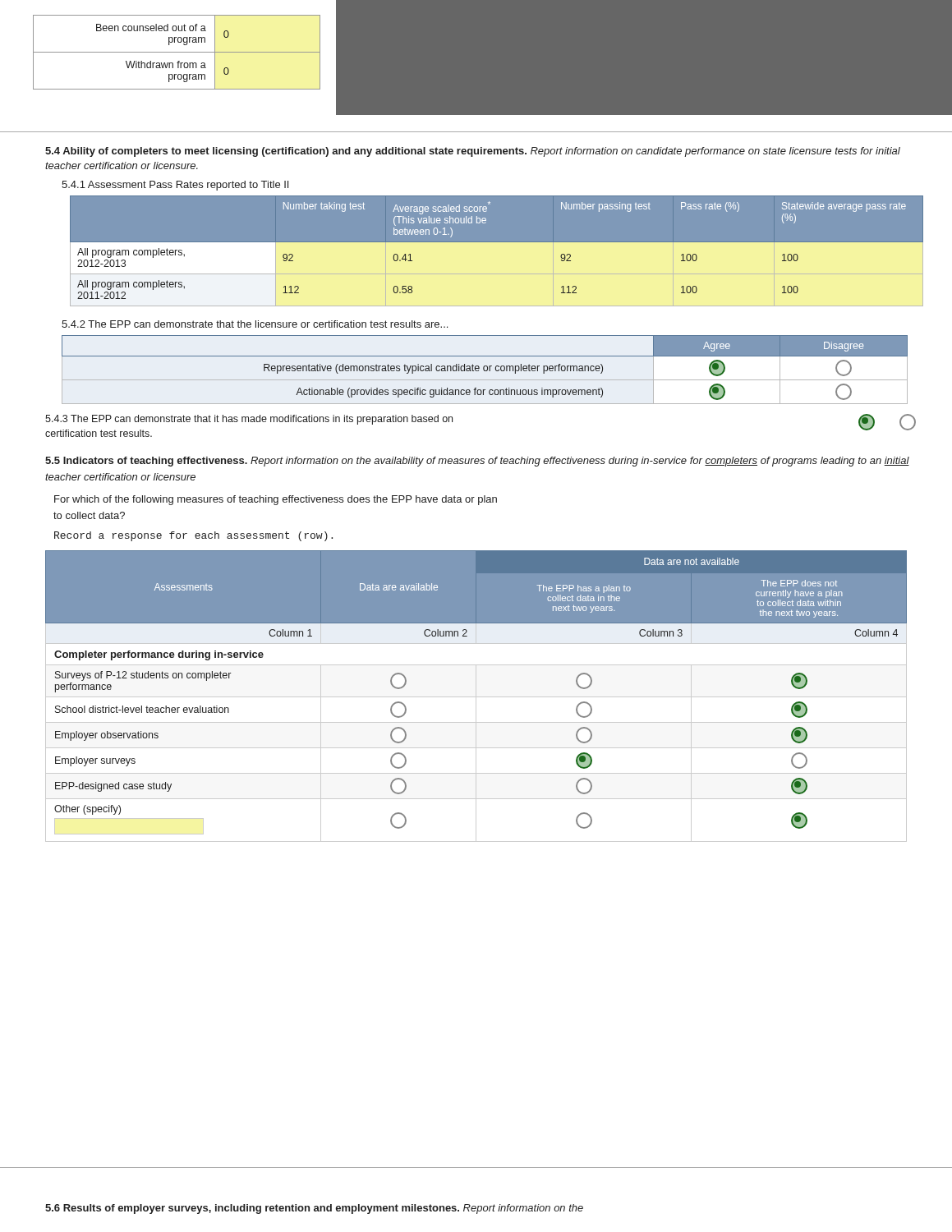Point to the block starting "5.4.2 The EPP can"
952x1232 pixels.
click(x=255, y=324)
